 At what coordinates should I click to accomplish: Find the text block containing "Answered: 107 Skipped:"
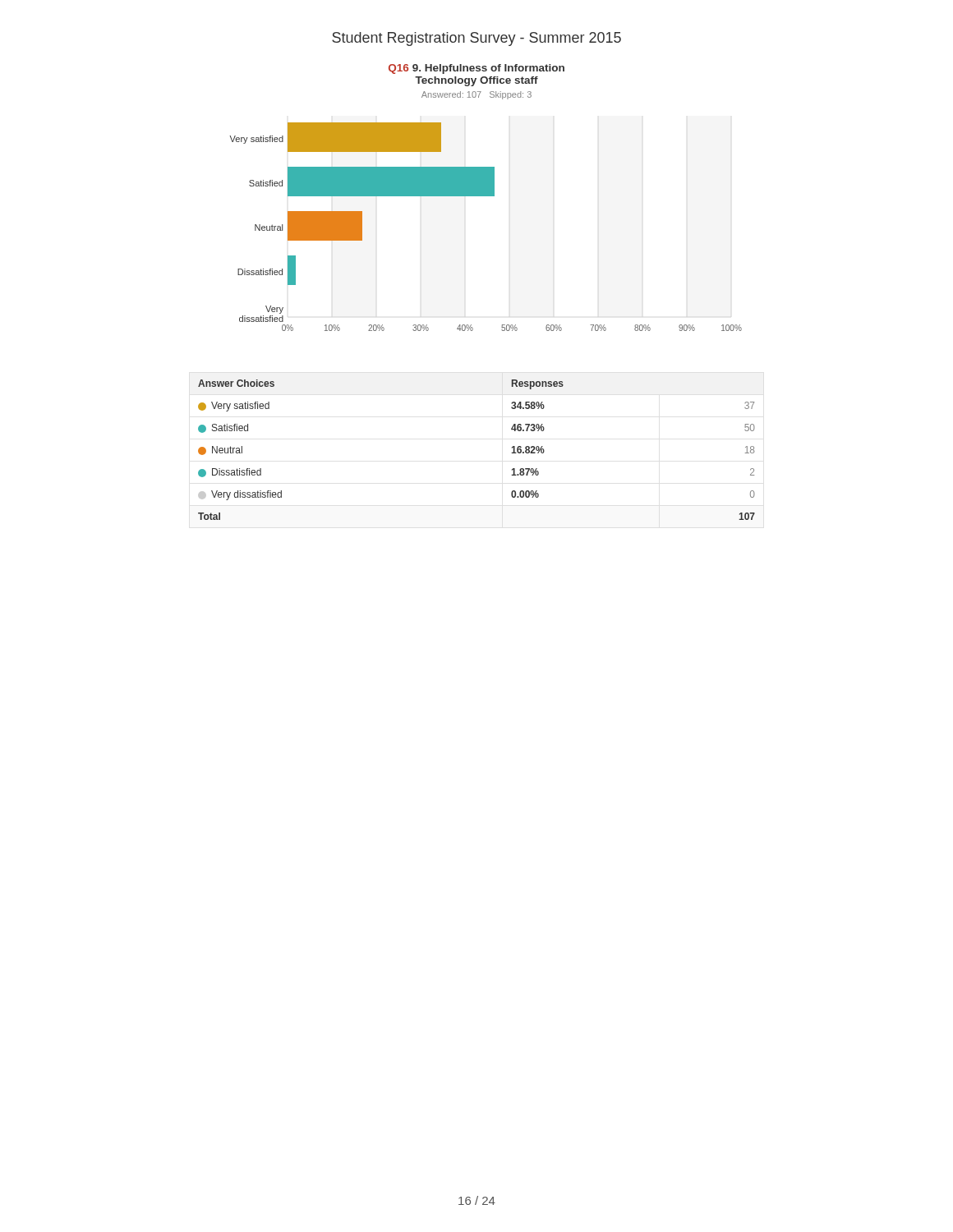tap(476, 94)
